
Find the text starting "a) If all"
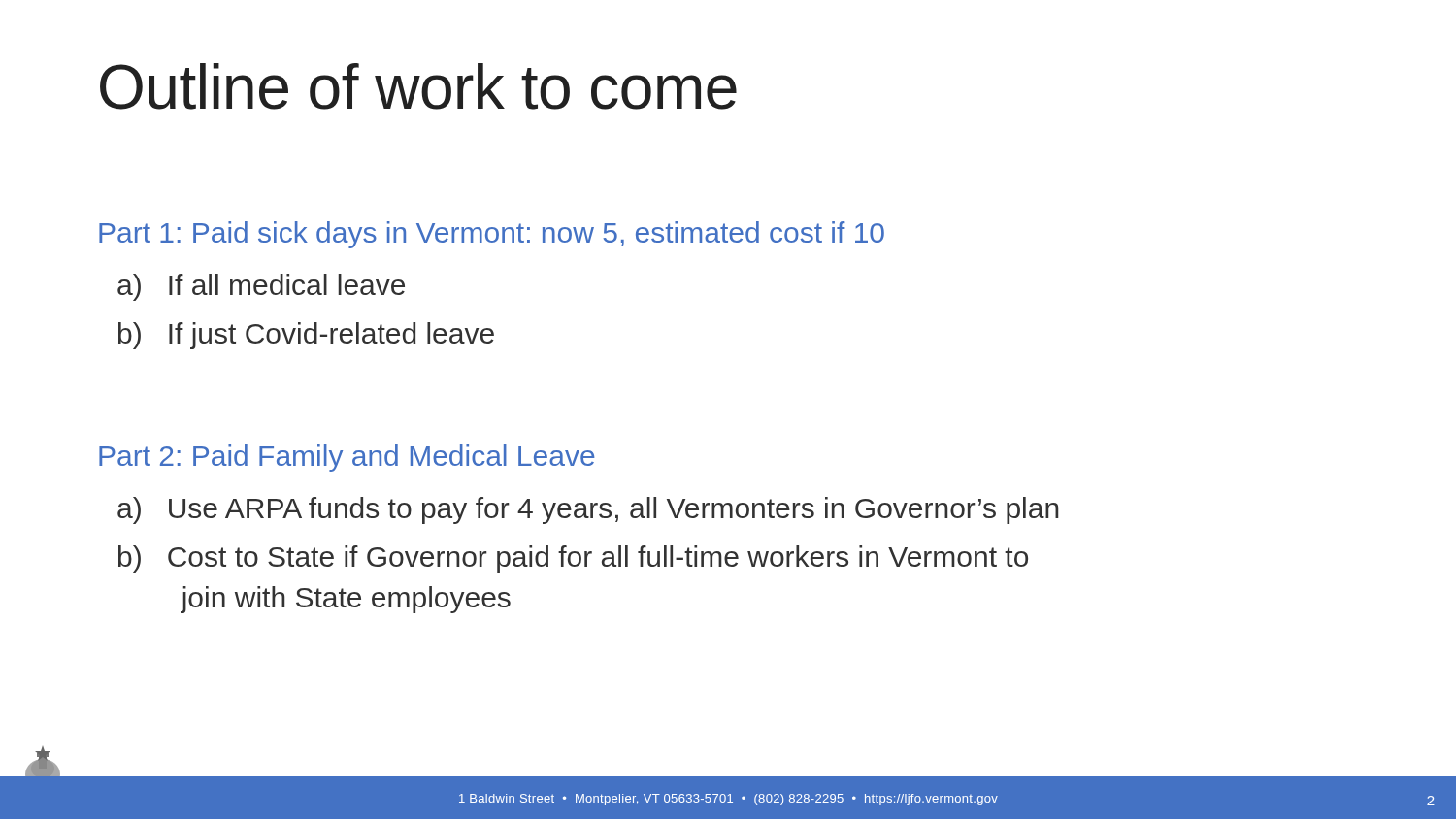[x=261, y=285]
